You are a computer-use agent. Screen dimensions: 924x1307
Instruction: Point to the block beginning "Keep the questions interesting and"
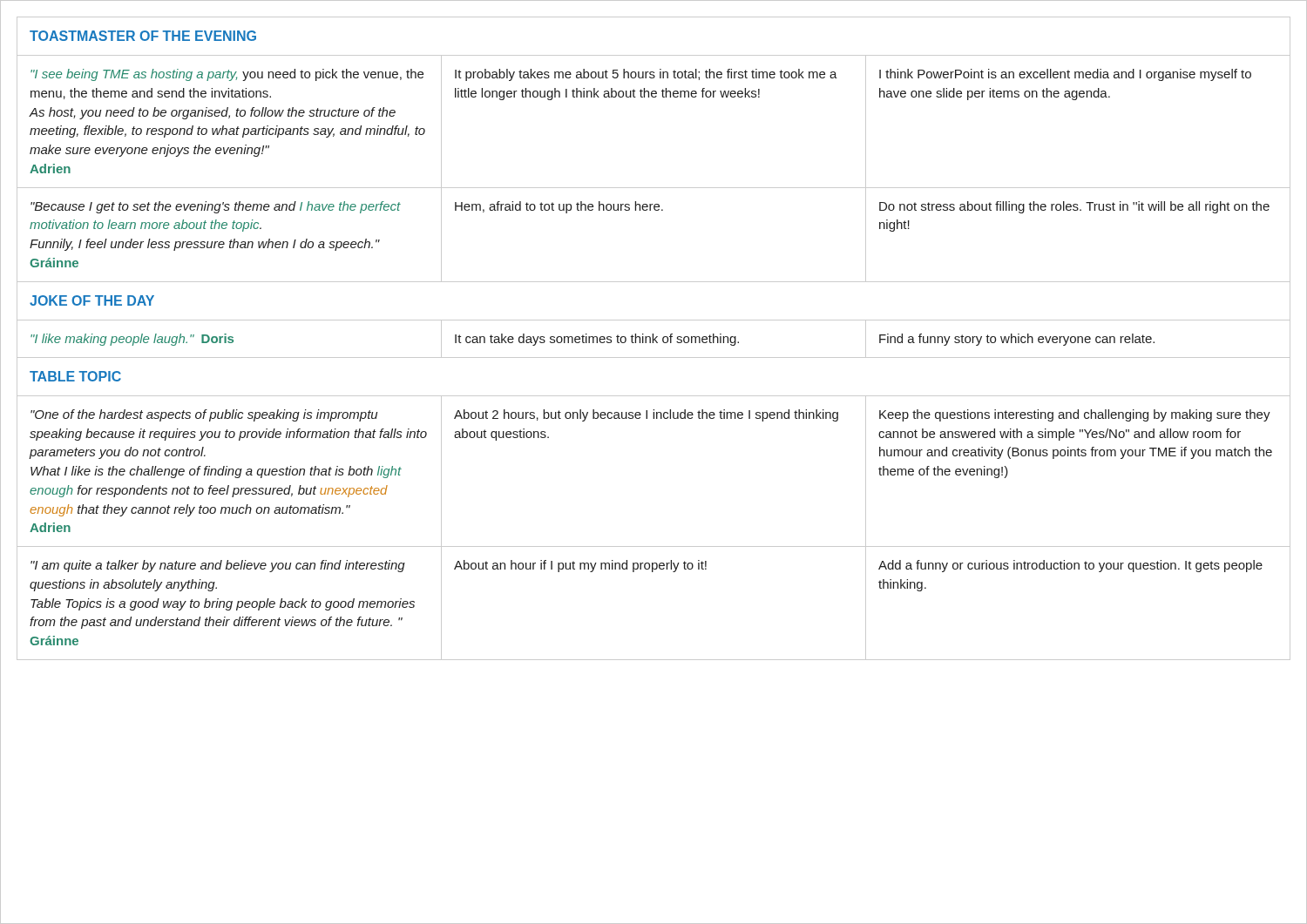pyautogui.click(x=1075, y=442)
